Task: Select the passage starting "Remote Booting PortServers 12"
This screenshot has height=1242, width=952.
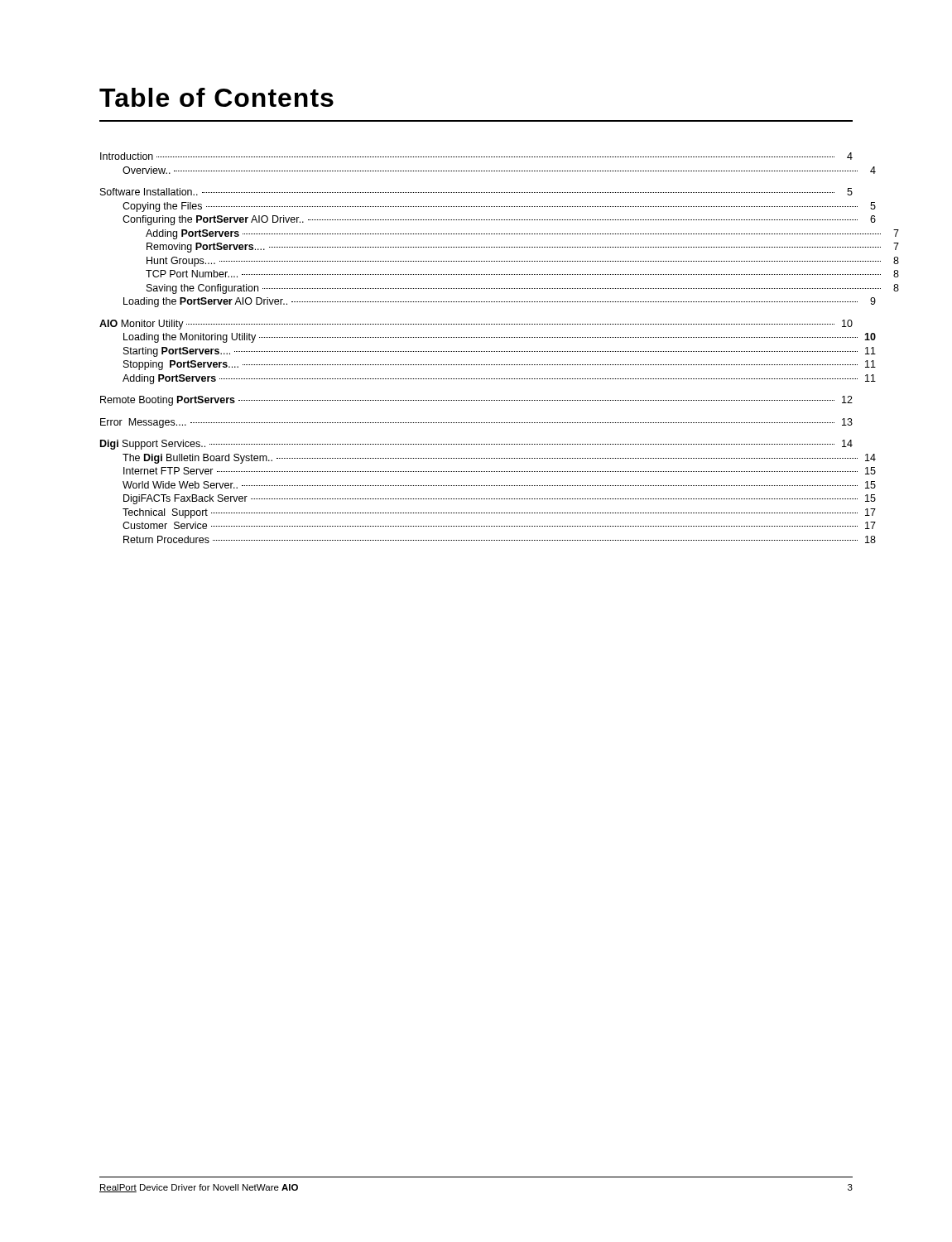Action: 476,400
